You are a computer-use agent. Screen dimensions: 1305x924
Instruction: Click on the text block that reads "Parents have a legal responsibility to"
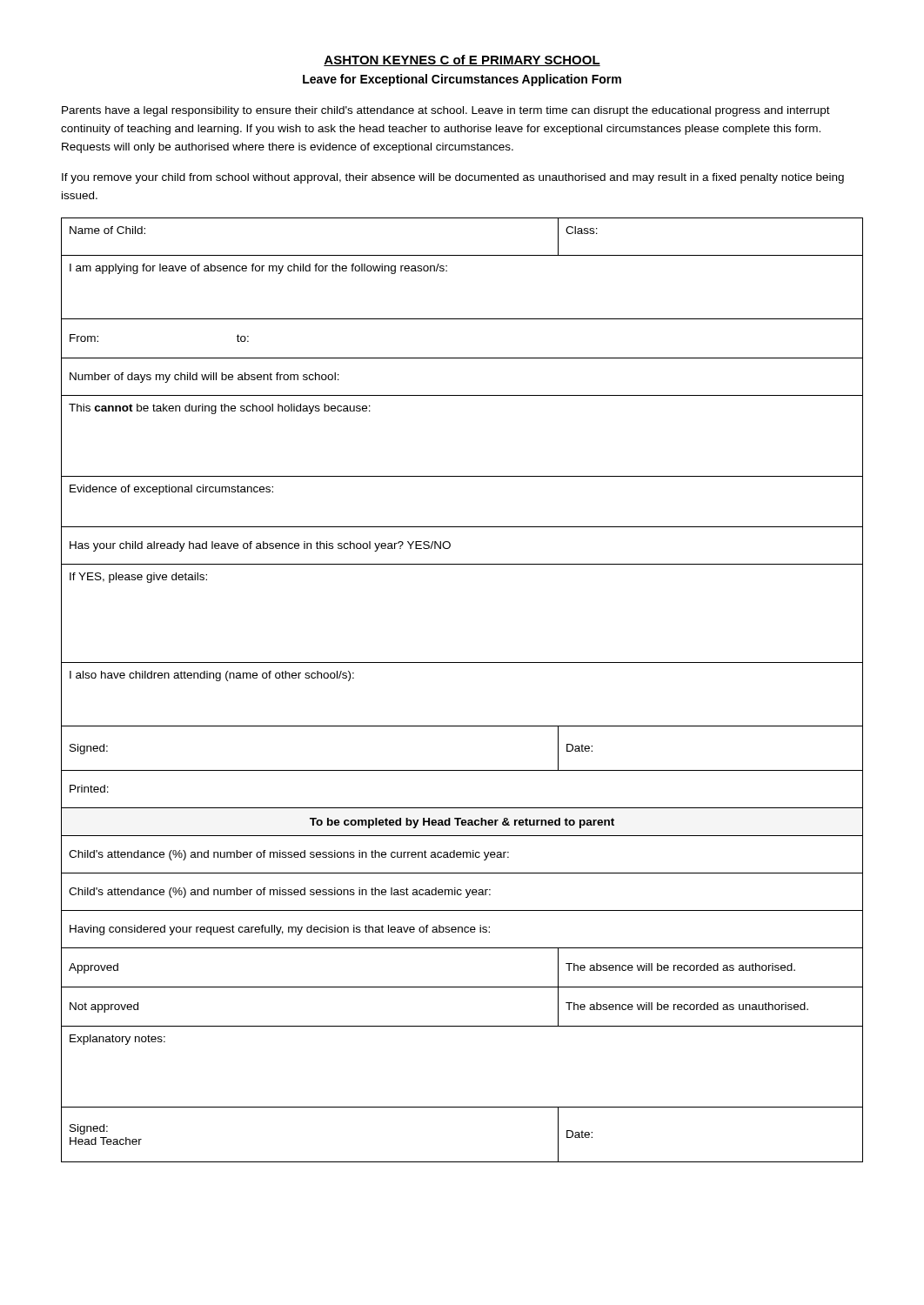click(445, 128)
